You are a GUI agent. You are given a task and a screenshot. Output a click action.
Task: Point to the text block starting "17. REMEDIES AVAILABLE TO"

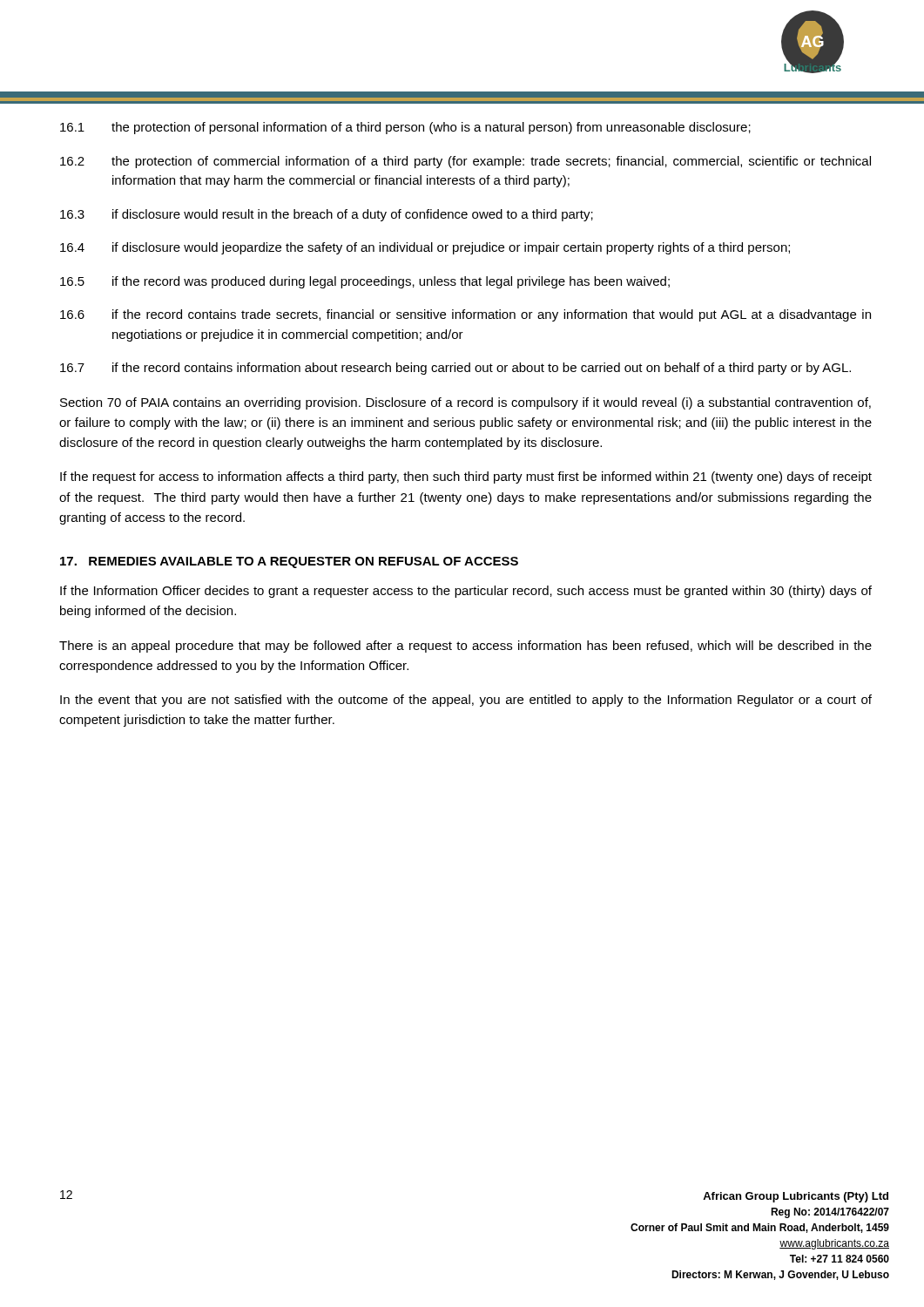(289, 561)
